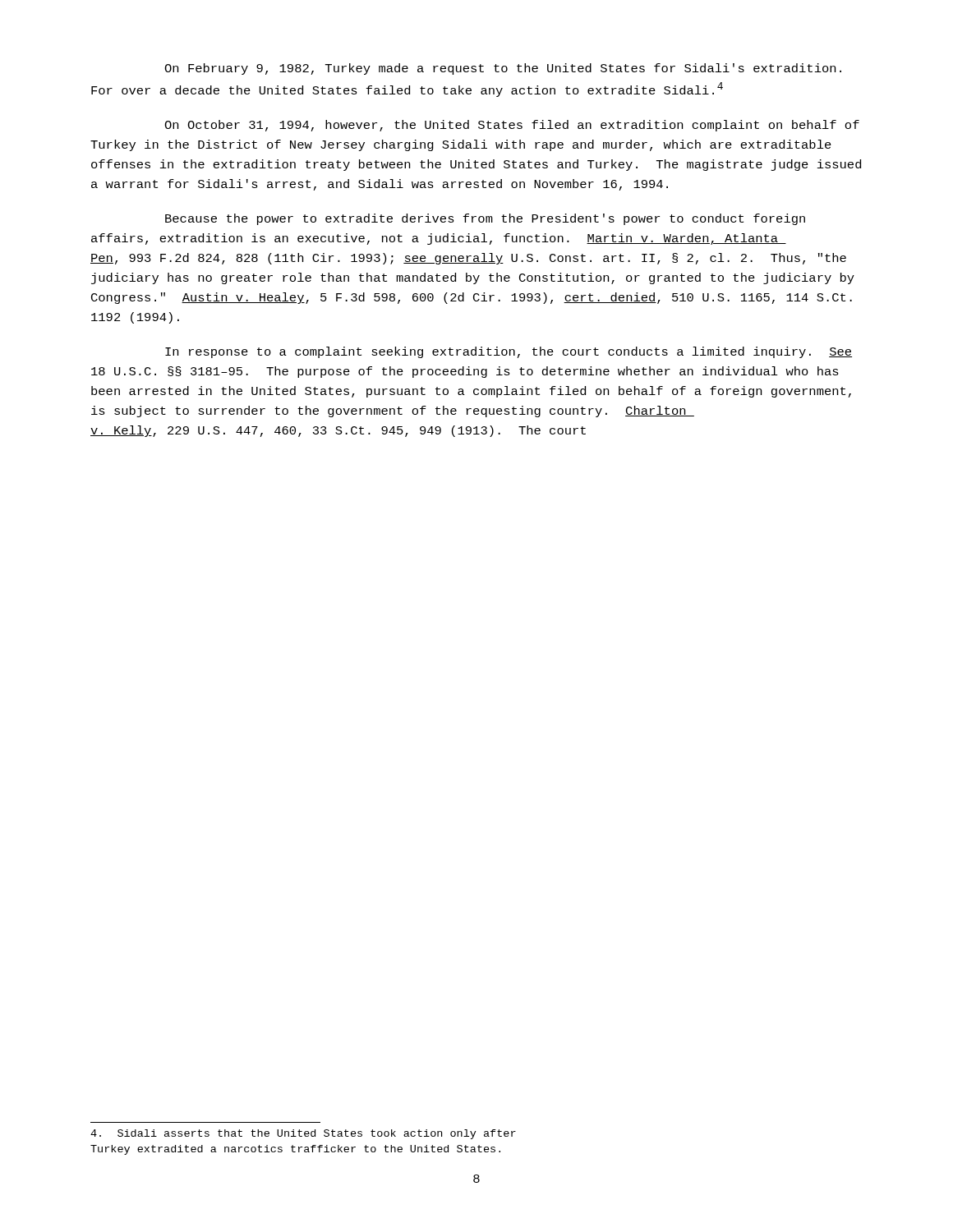The height and width of the screenshot is (1232, 953).
Task: Click on the text block containing "Because the power"
Action: click(x=472, y=269)
